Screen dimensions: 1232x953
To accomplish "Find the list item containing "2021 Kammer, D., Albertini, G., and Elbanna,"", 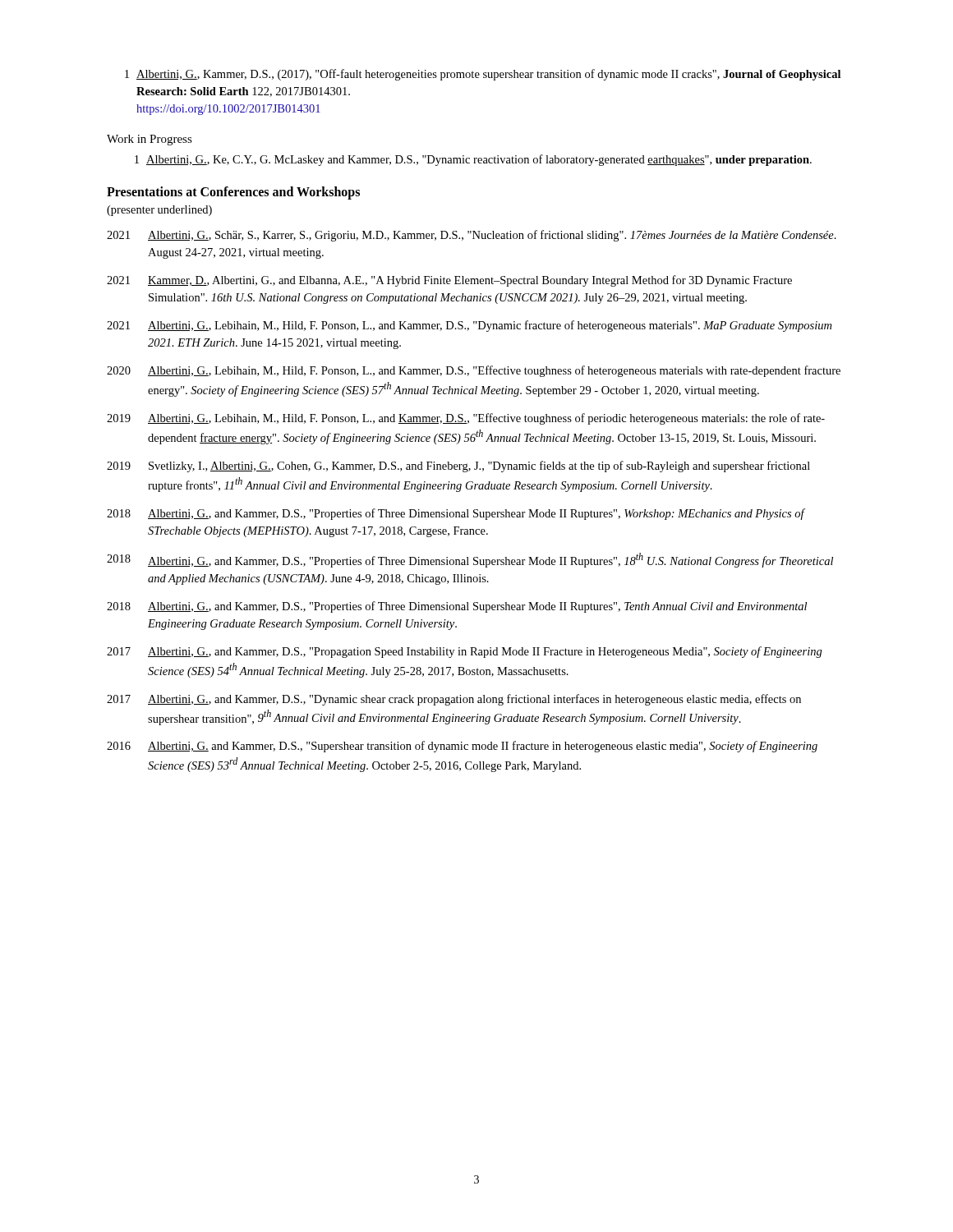I will 476,289.
